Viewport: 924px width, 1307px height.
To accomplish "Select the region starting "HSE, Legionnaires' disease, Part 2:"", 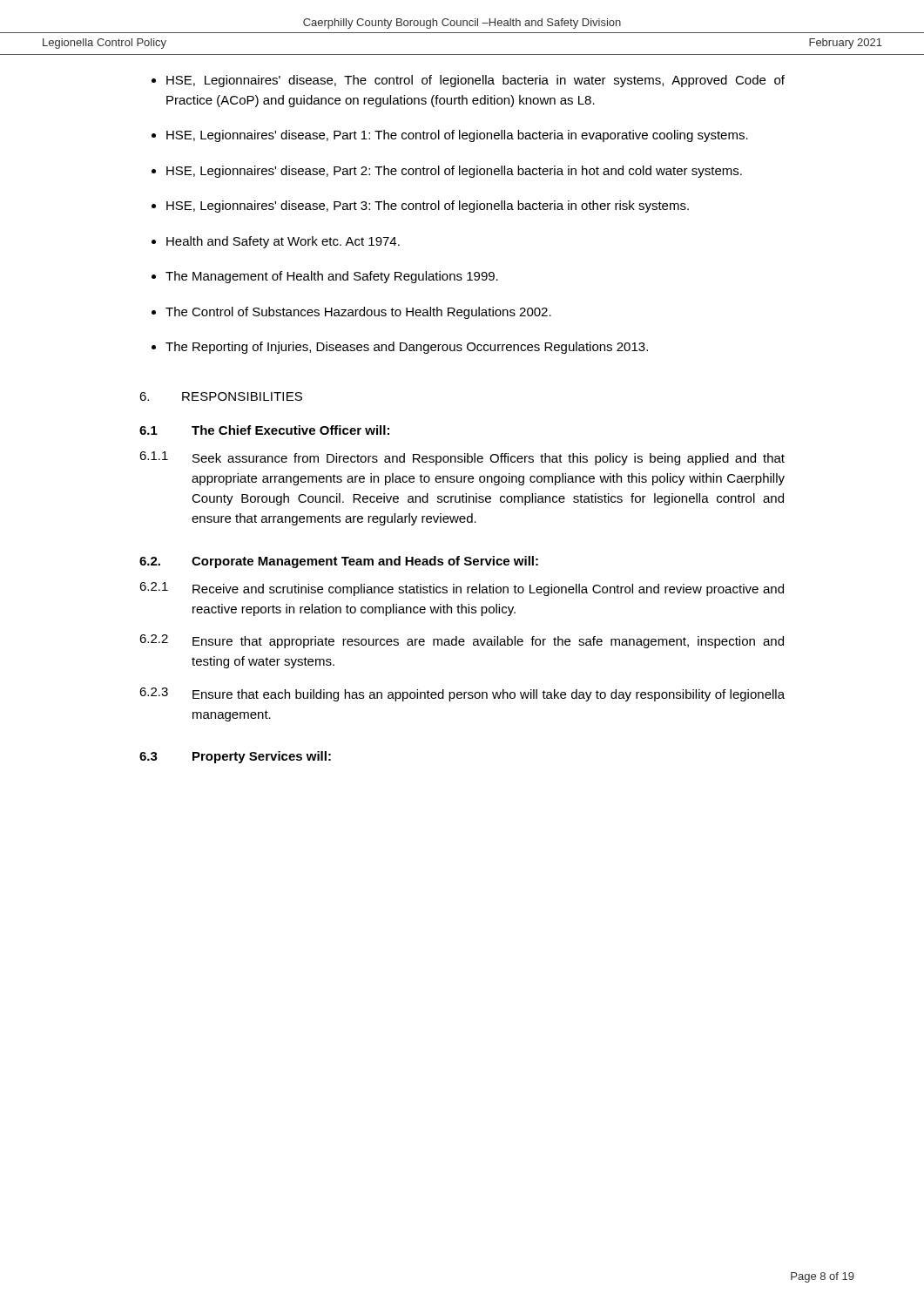I will tap(454, 170).
